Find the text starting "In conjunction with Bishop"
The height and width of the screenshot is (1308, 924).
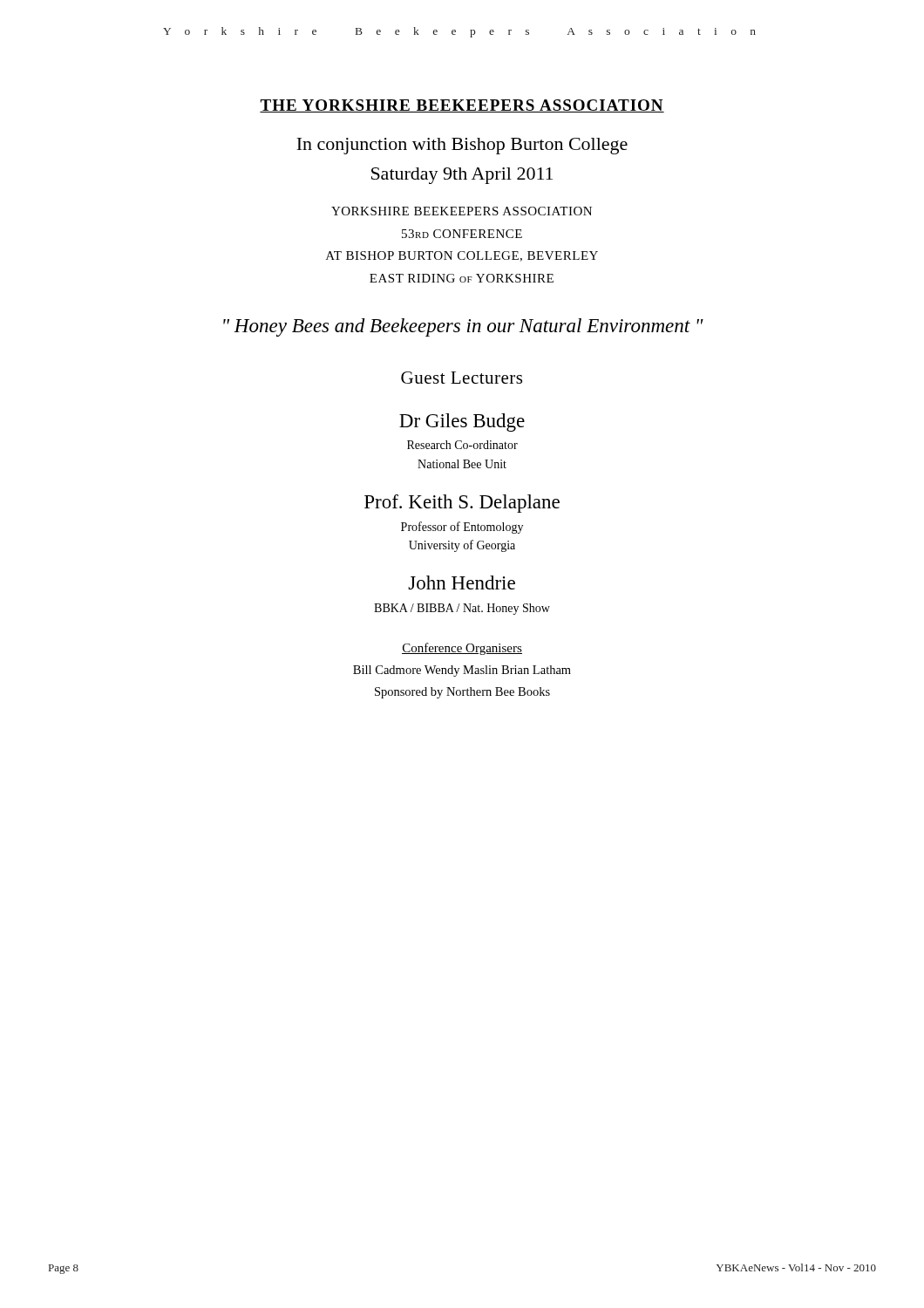(462, 158)
